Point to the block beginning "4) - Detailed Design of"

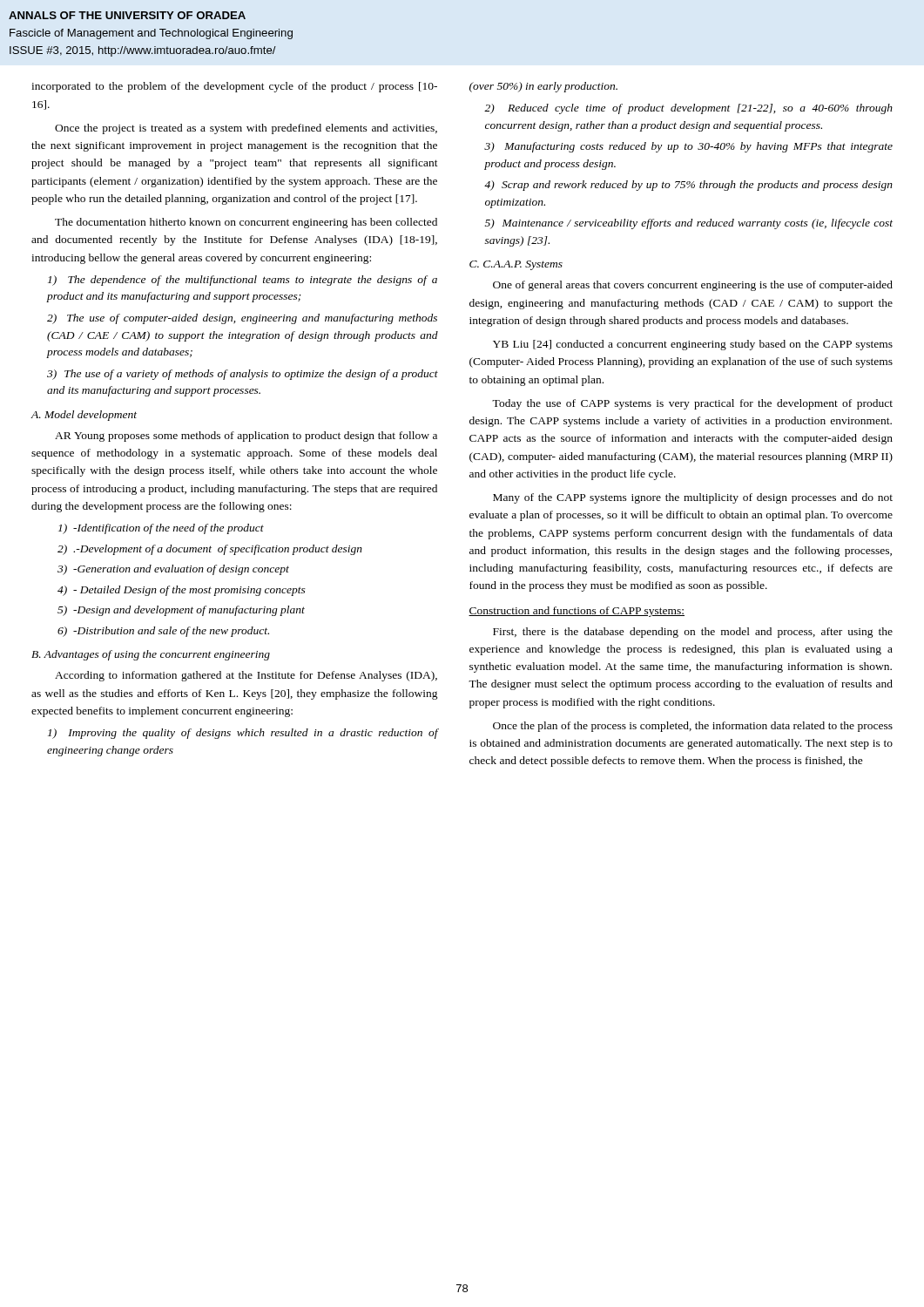pyautogui.click(x=182, y=589)
